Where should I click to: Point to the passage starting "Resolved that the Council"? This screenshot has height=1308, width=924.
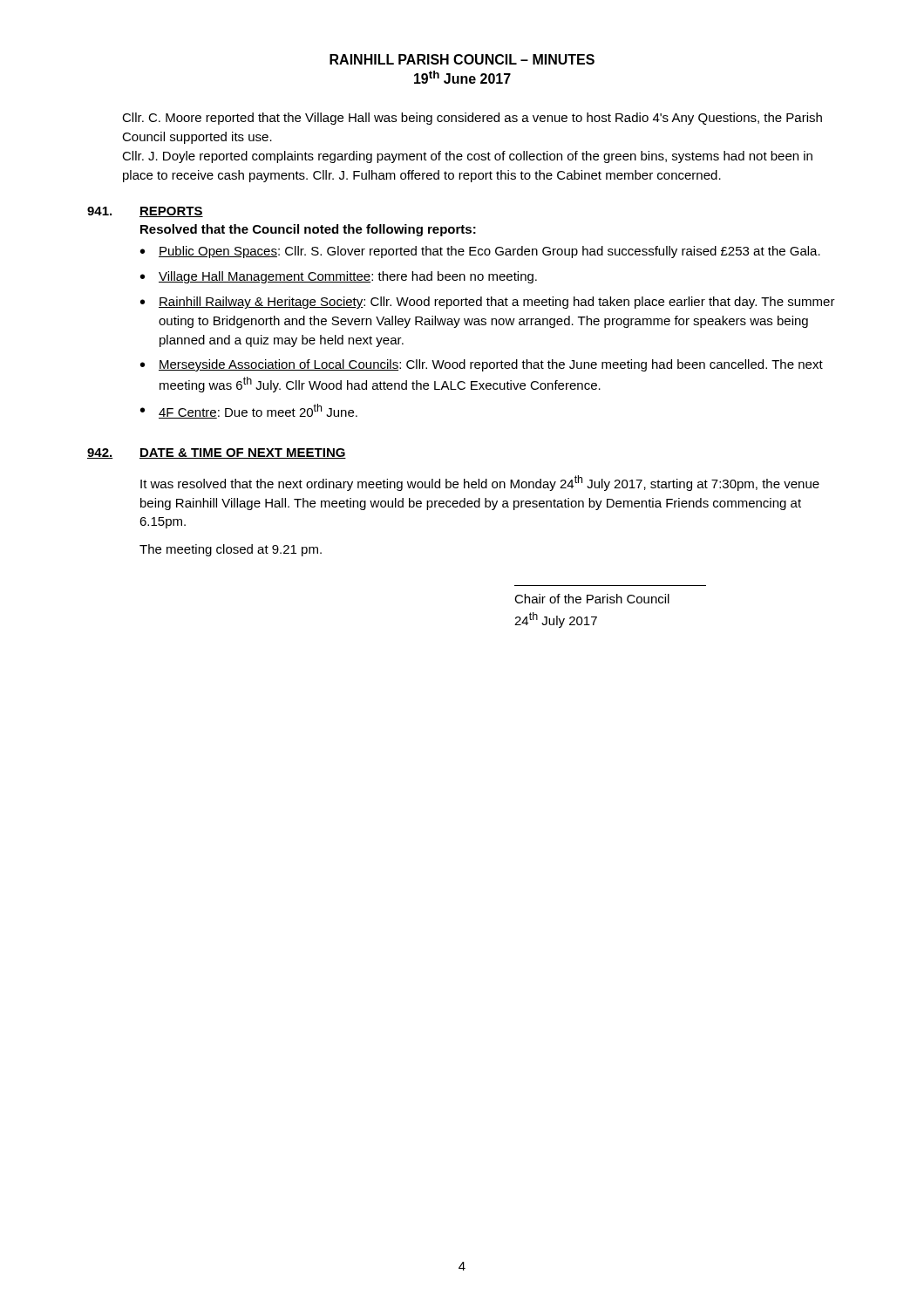(308, 229)
